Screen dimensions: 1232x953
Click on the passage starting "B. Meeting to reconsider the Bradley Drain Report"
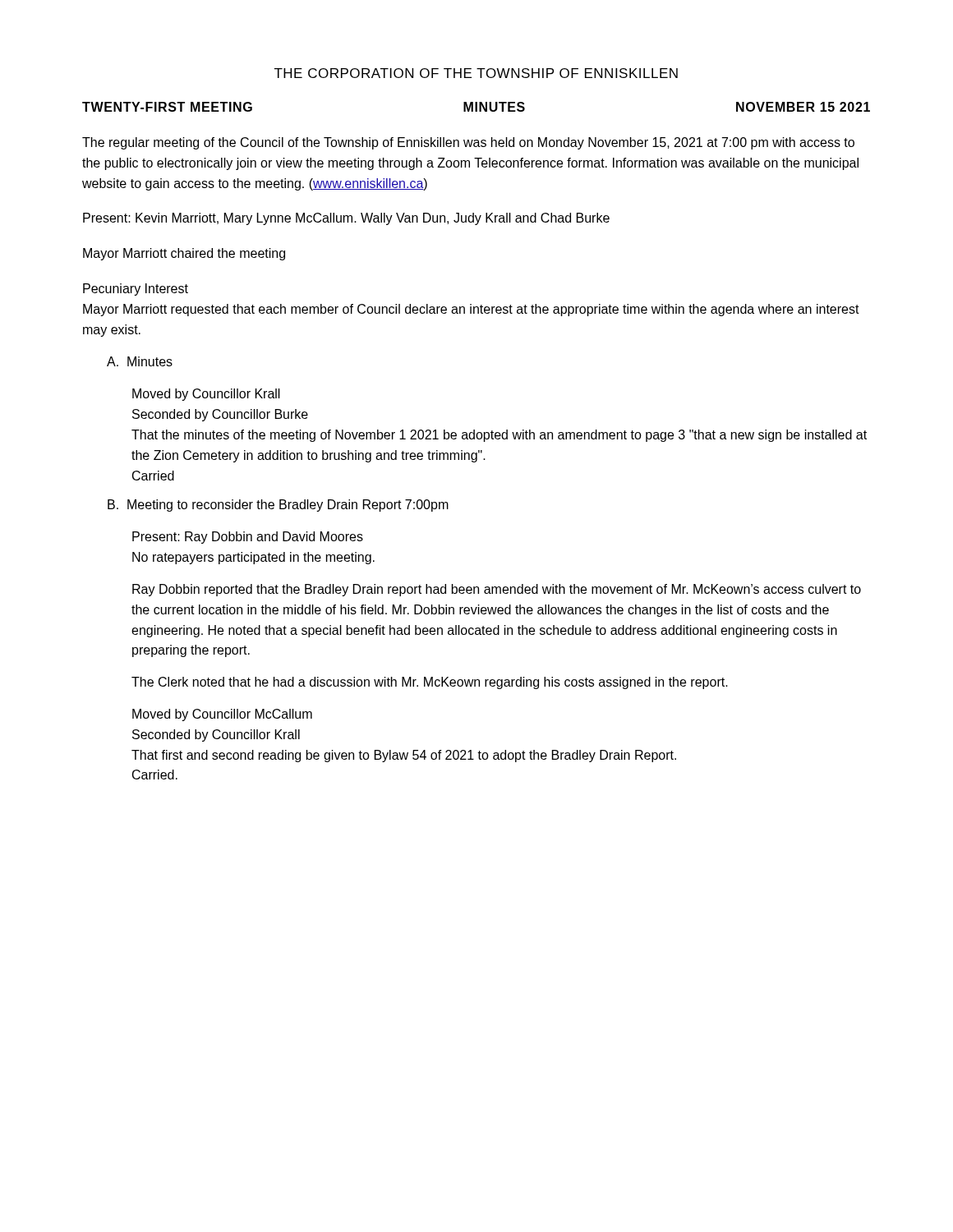[x=278, y=505]
